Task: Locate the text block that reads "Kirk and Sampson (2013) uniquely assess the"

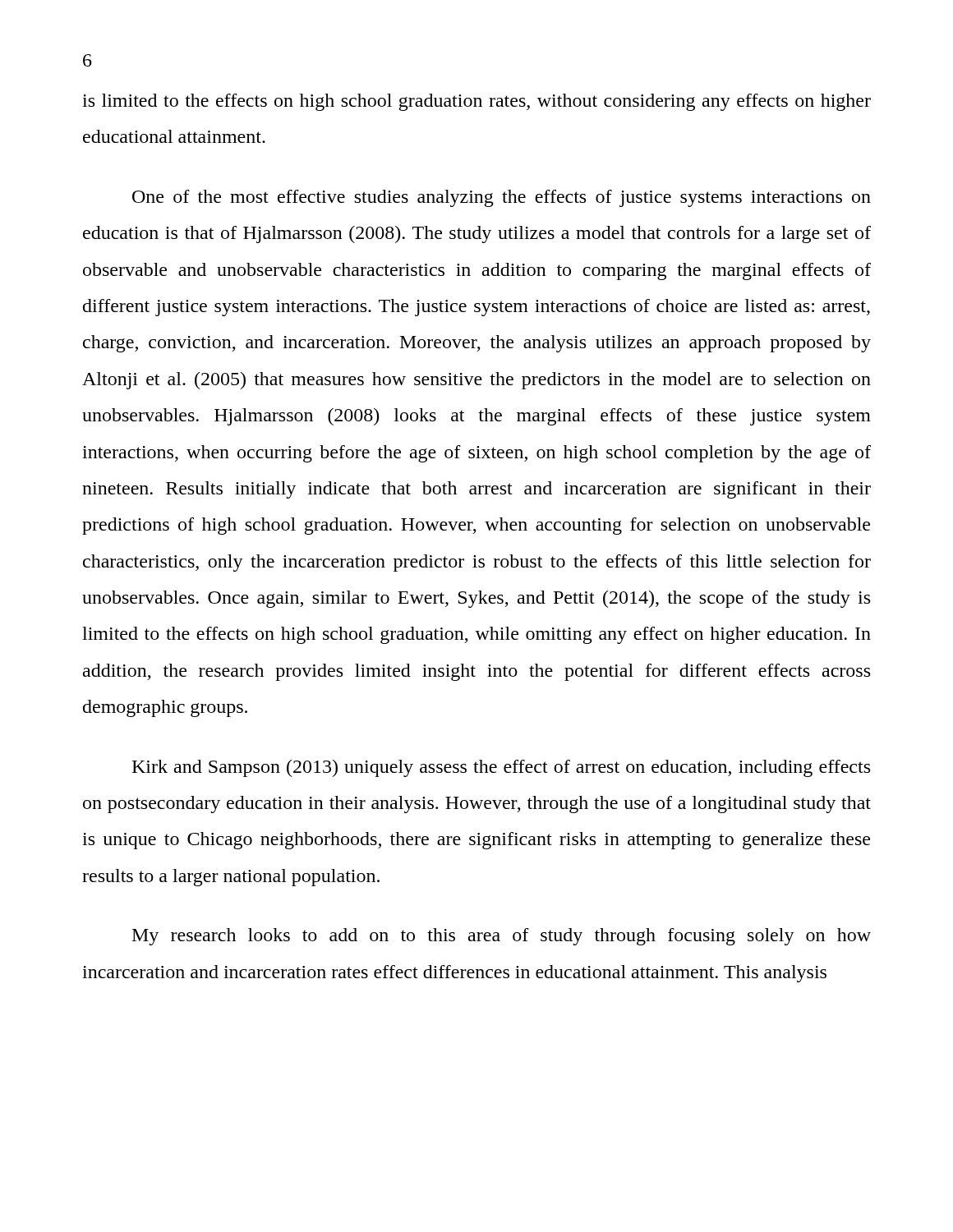Action: 476,821
